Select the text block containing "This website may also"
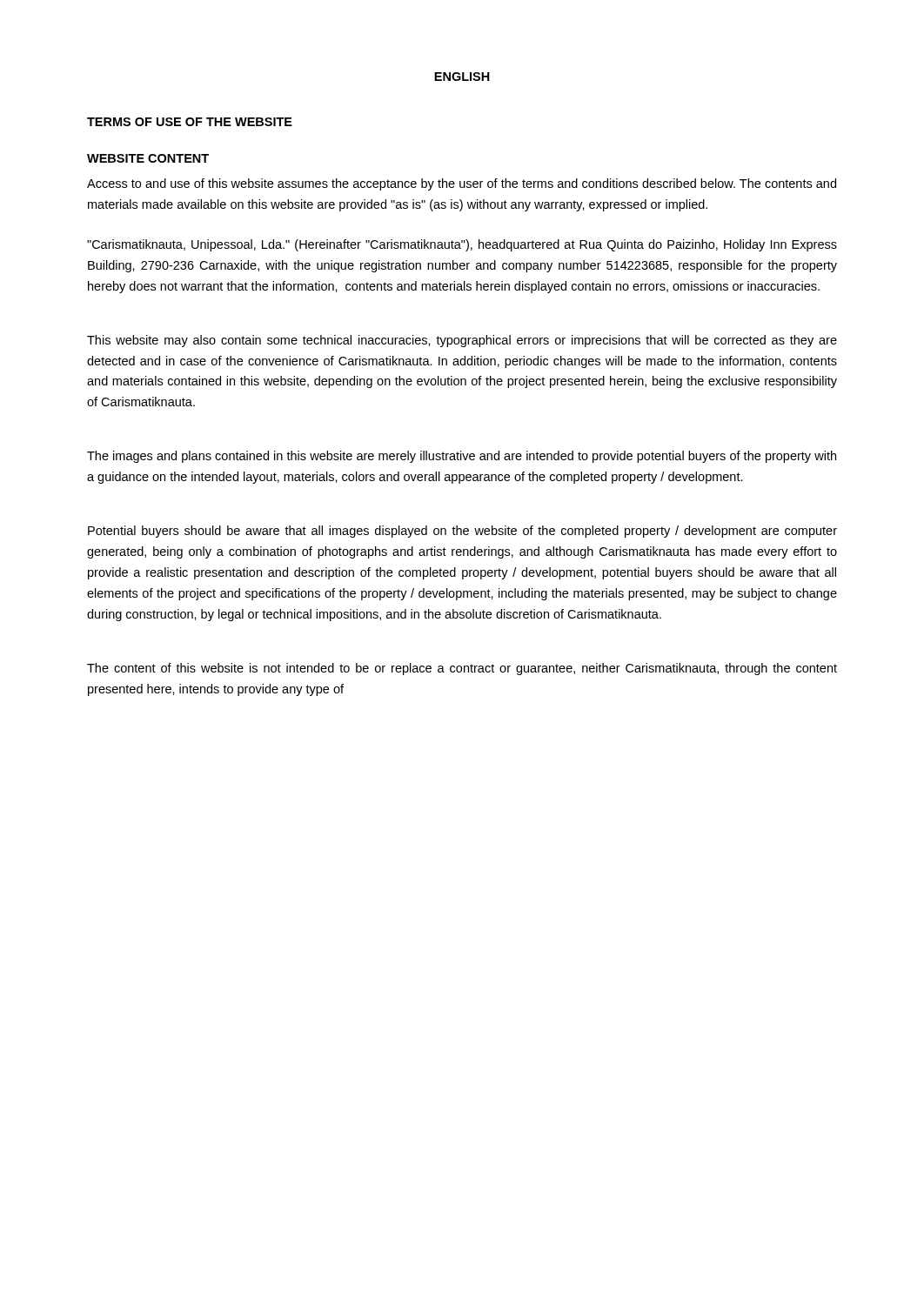Screen dimensions: 1305x924 click(462, 371)
